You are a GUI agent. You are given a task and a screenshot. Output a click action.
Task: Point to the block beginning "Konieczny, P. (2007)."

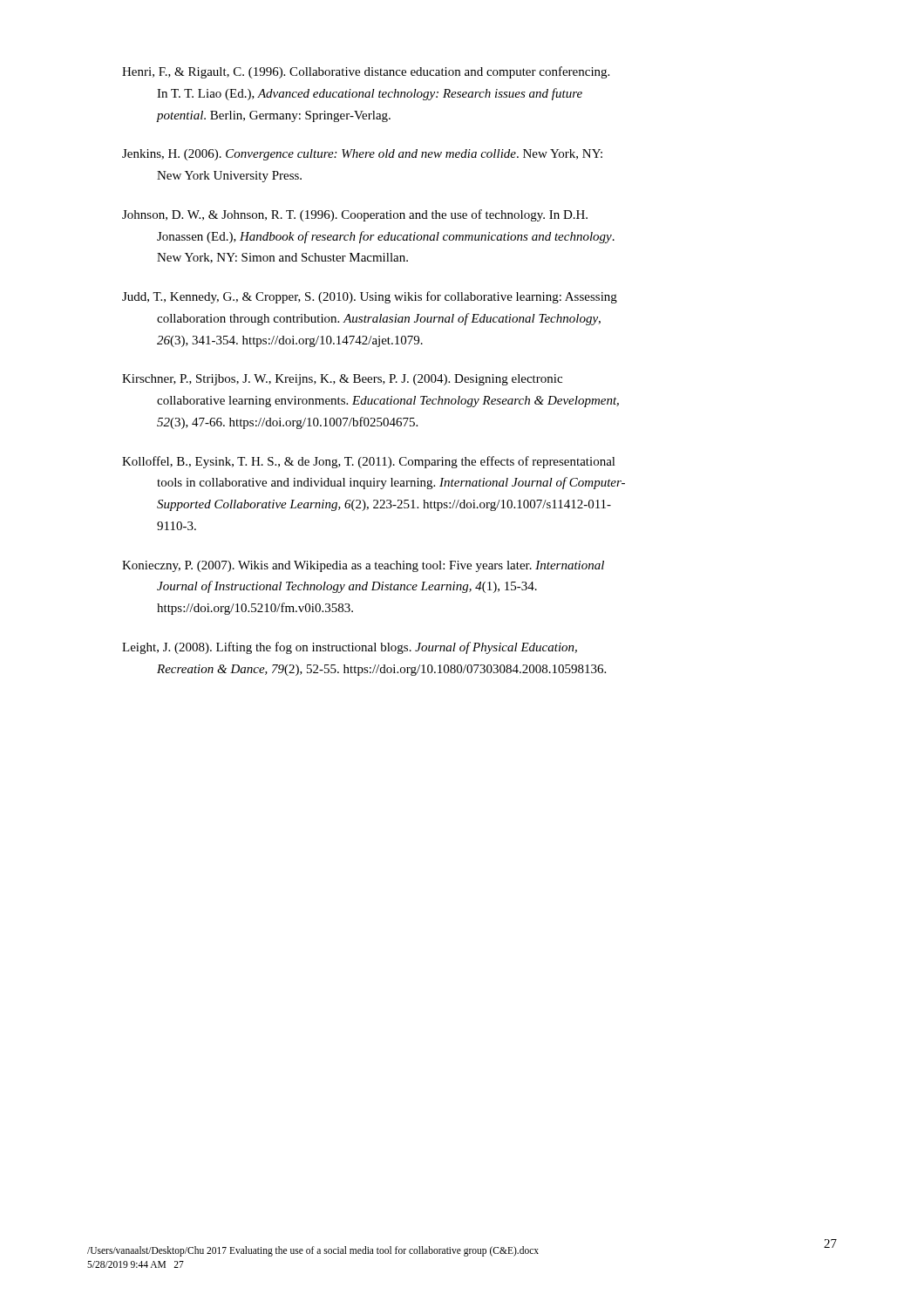pyautogui.click(x=462, y=587)
